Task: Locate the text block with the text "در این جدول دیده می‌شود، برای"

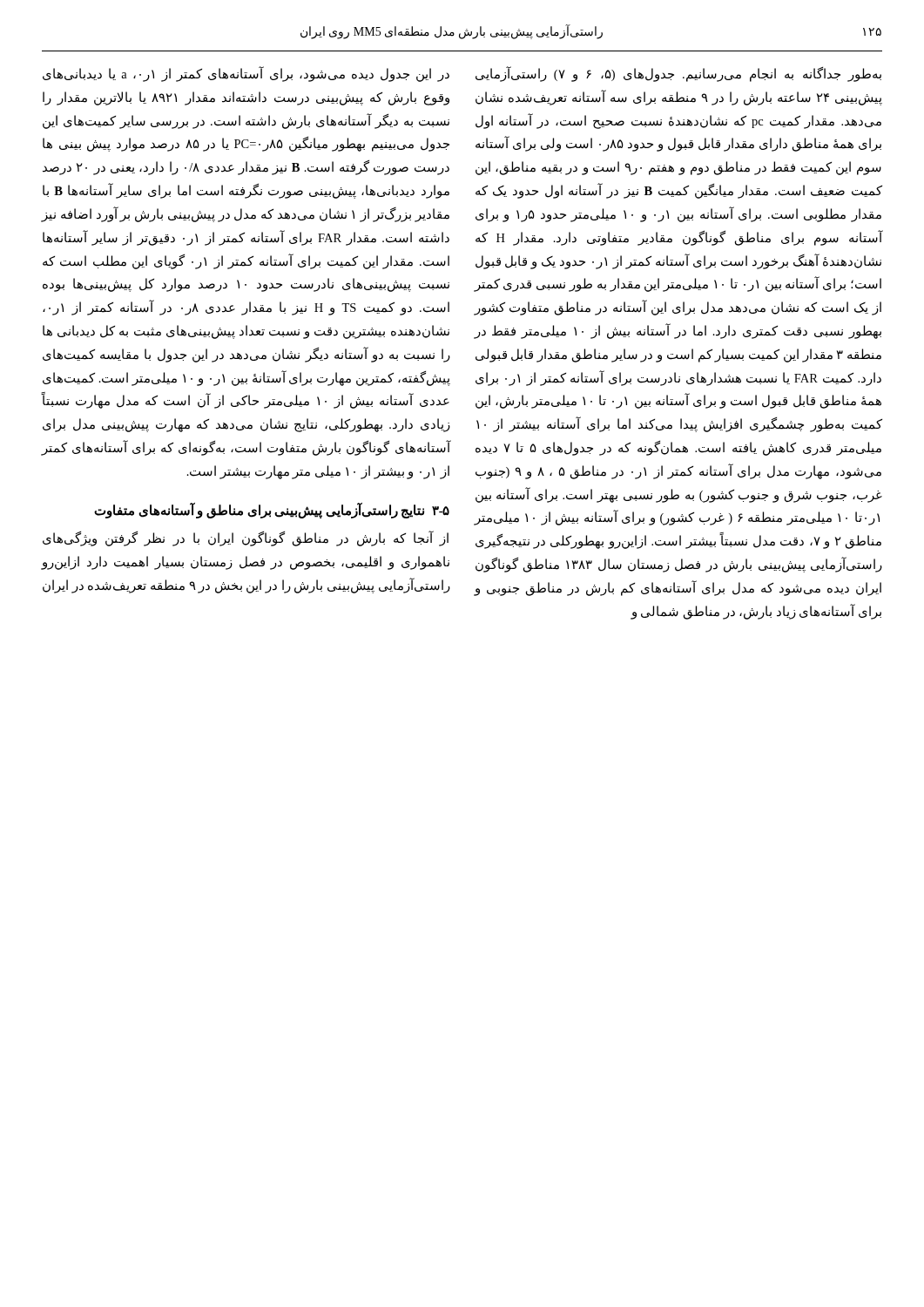Action: (x=246, y=273)
